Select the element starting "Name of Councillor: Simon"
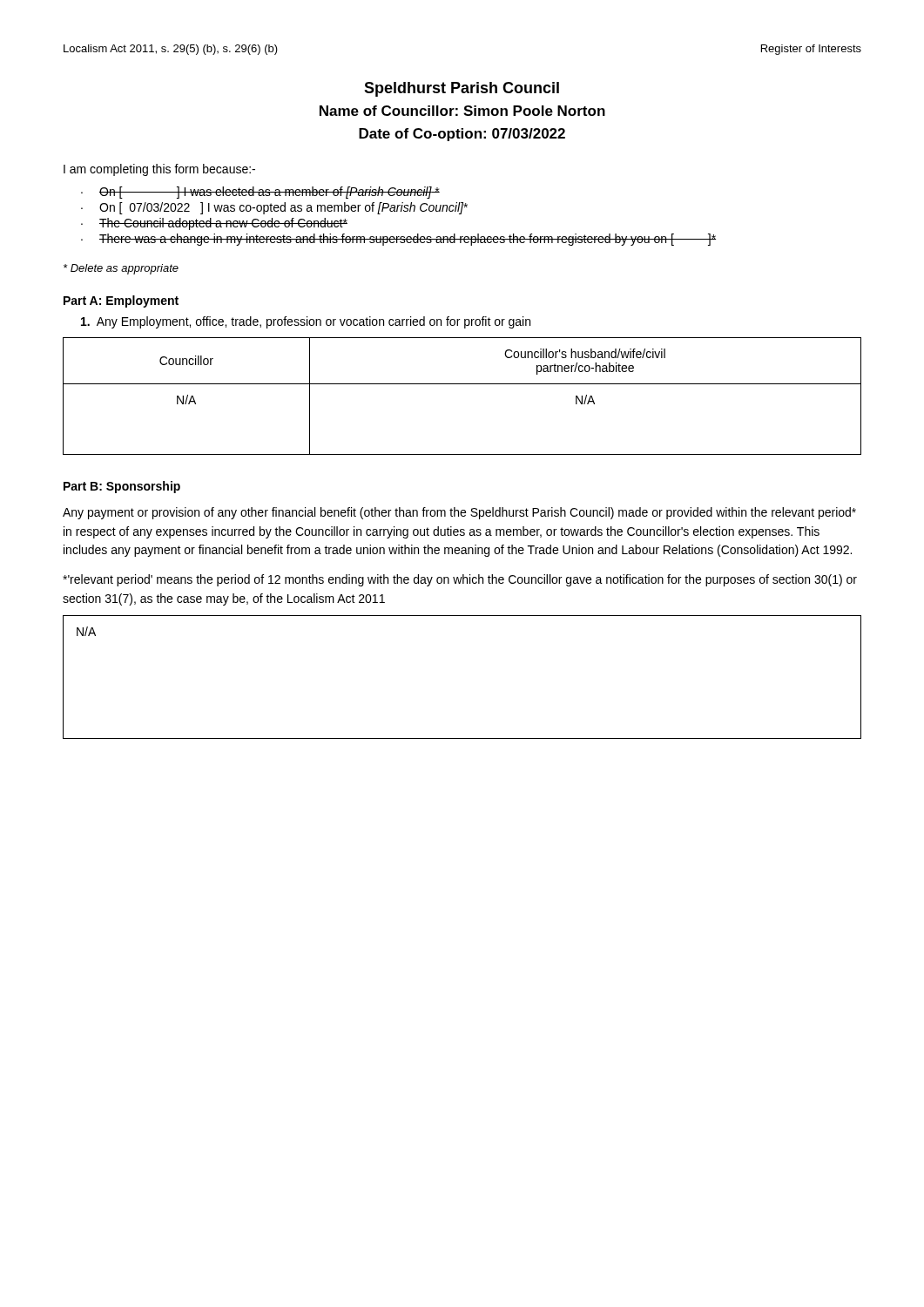Viewport: 924px width, 1307px height. (462, 111)
